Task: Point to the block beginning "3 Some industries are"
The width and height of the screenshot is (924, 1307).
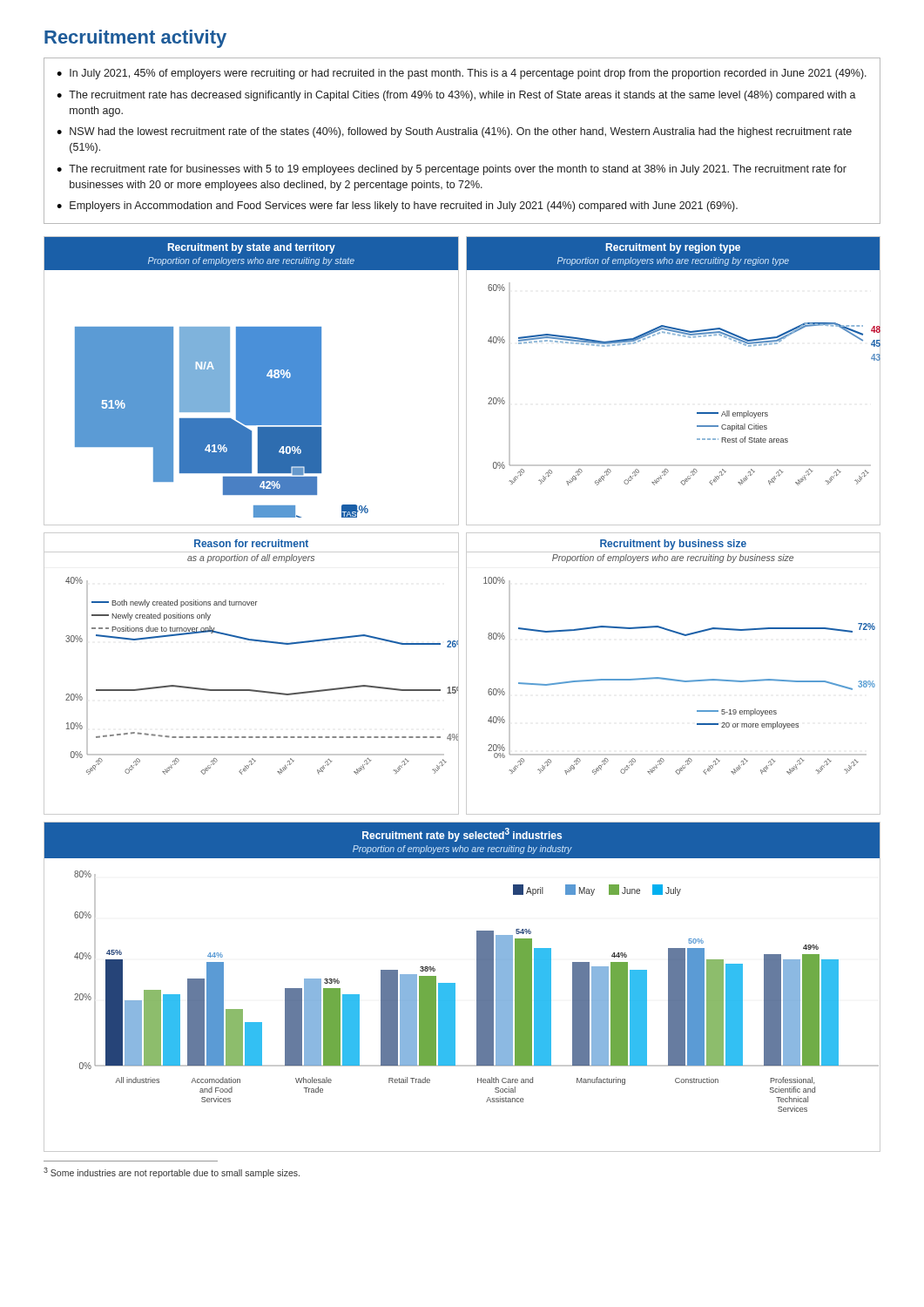Action: coord(172,1169)
